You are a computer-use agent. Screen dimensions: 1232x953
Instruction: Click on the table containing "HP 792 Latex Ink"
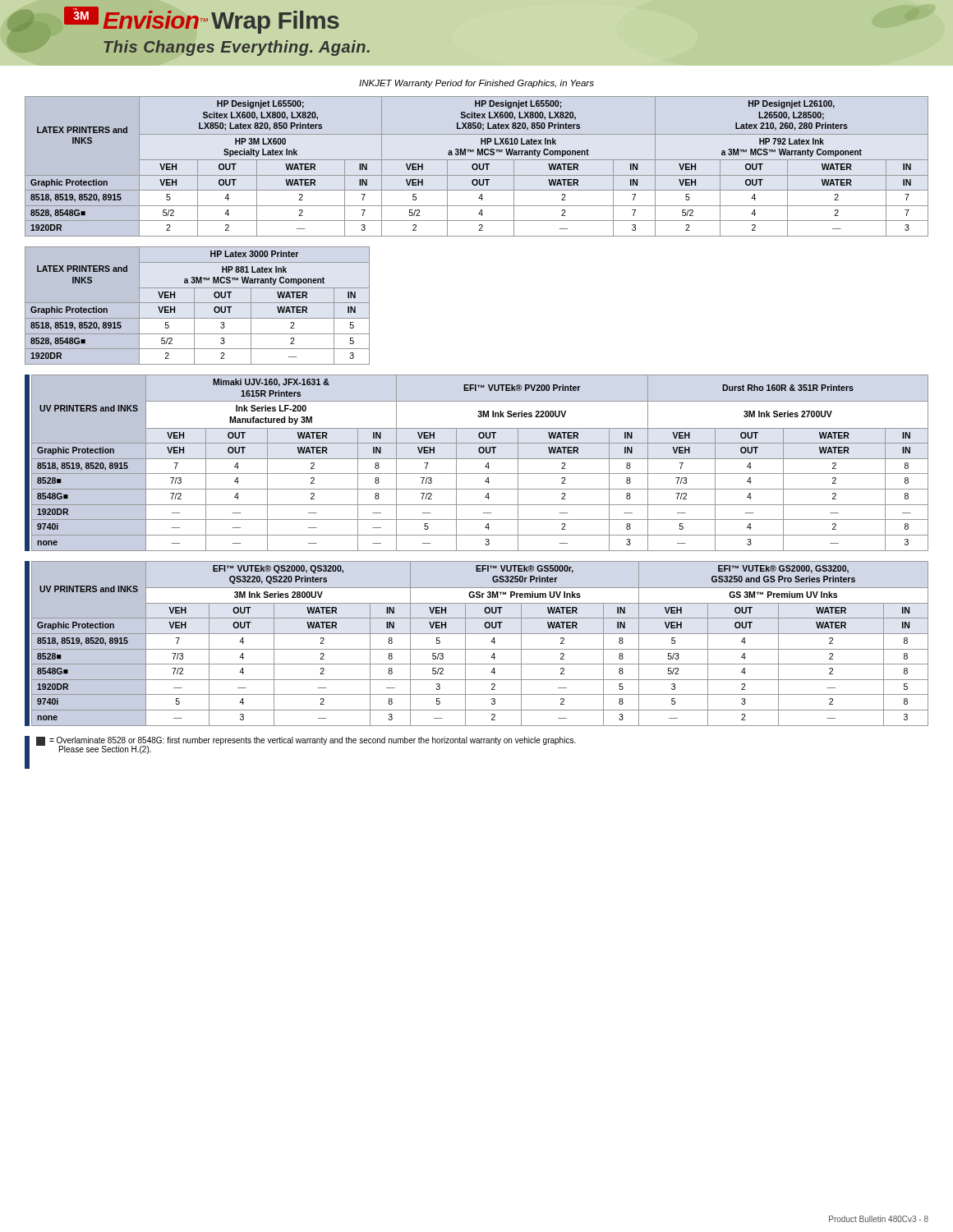476,166
